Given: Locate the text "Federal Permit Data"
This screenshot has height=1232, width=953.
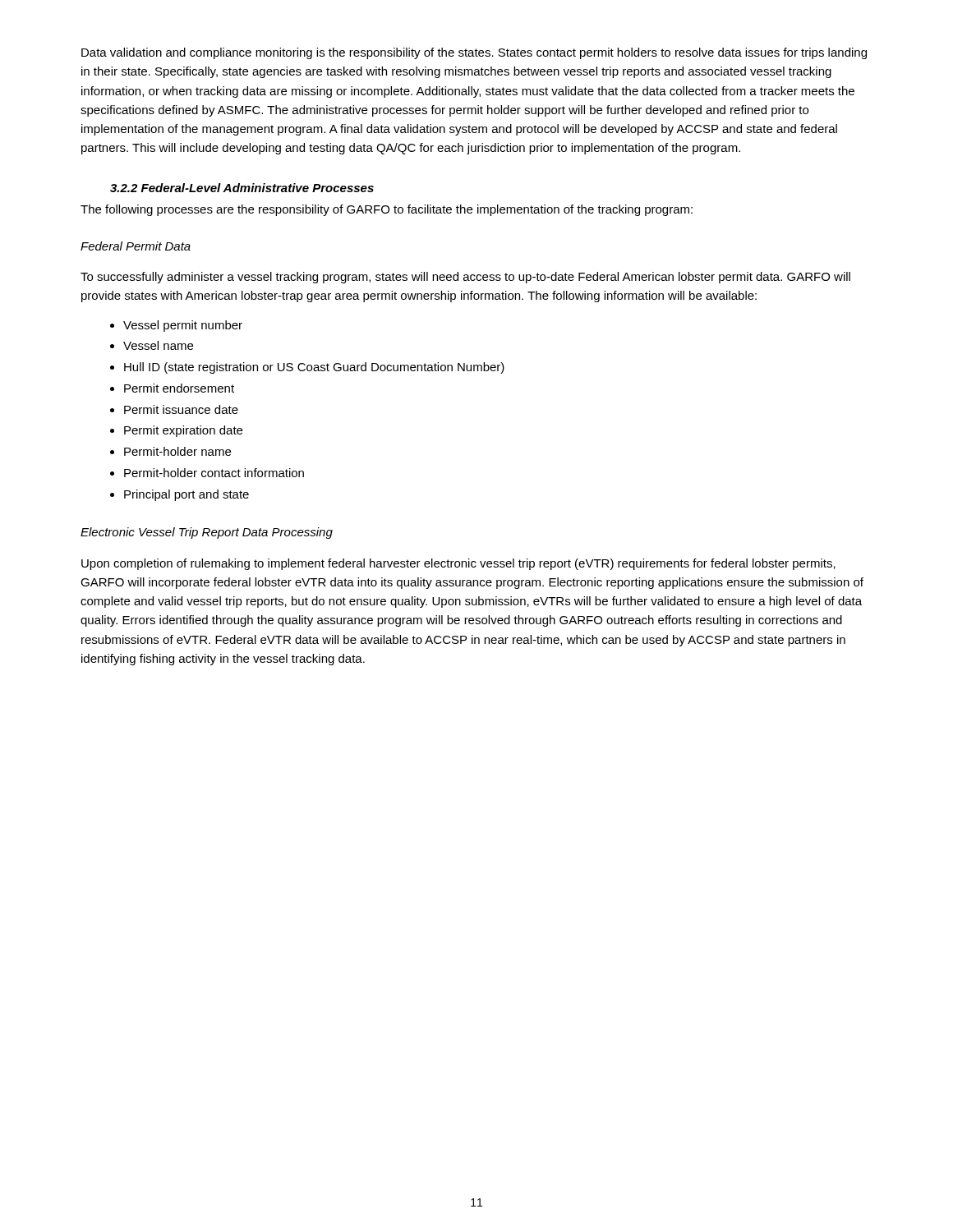Looking at the screenshot, I should pyautogui.click(x=136, y=246).
